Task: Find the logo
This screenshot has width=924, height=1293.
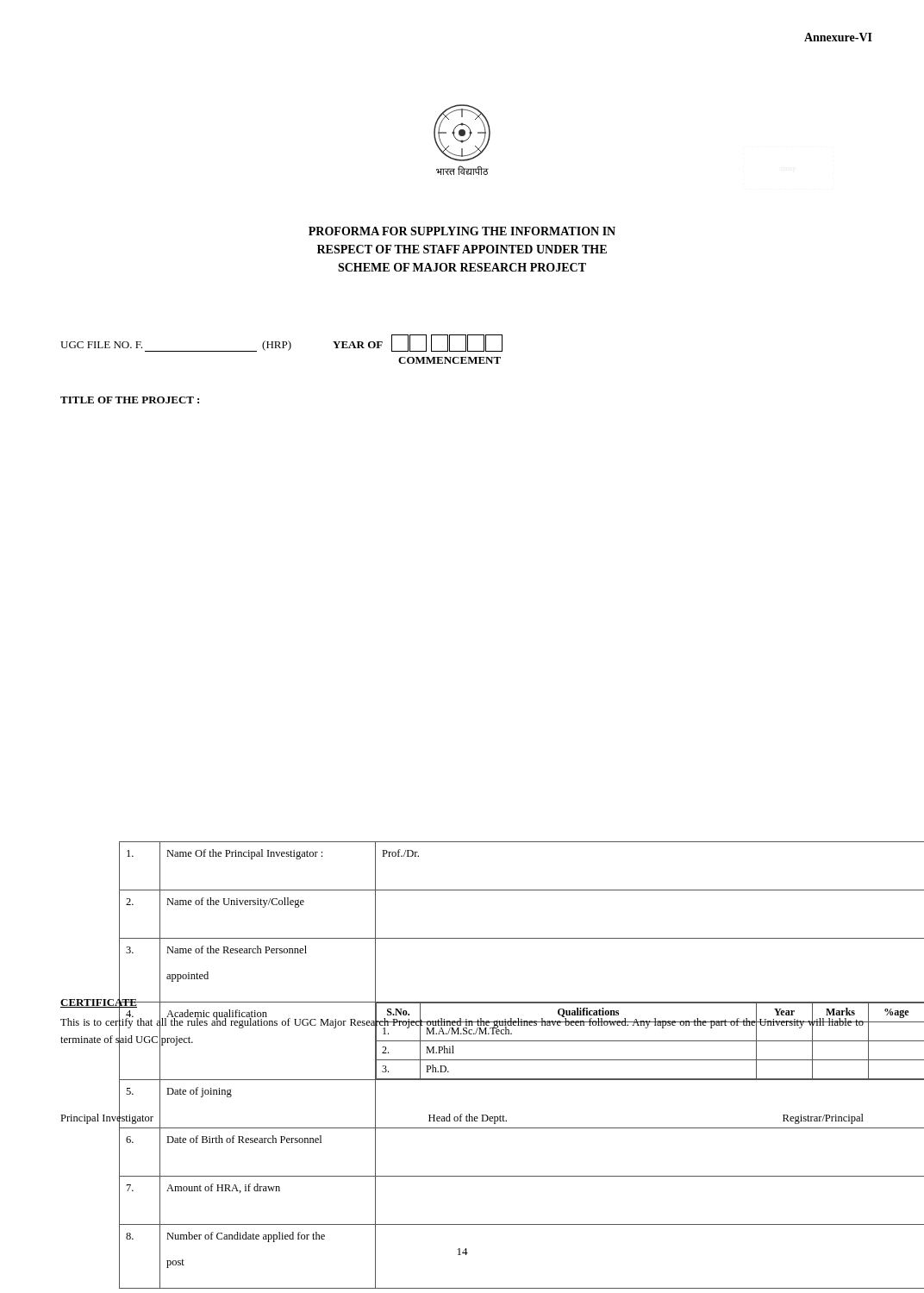Action: 462,140
